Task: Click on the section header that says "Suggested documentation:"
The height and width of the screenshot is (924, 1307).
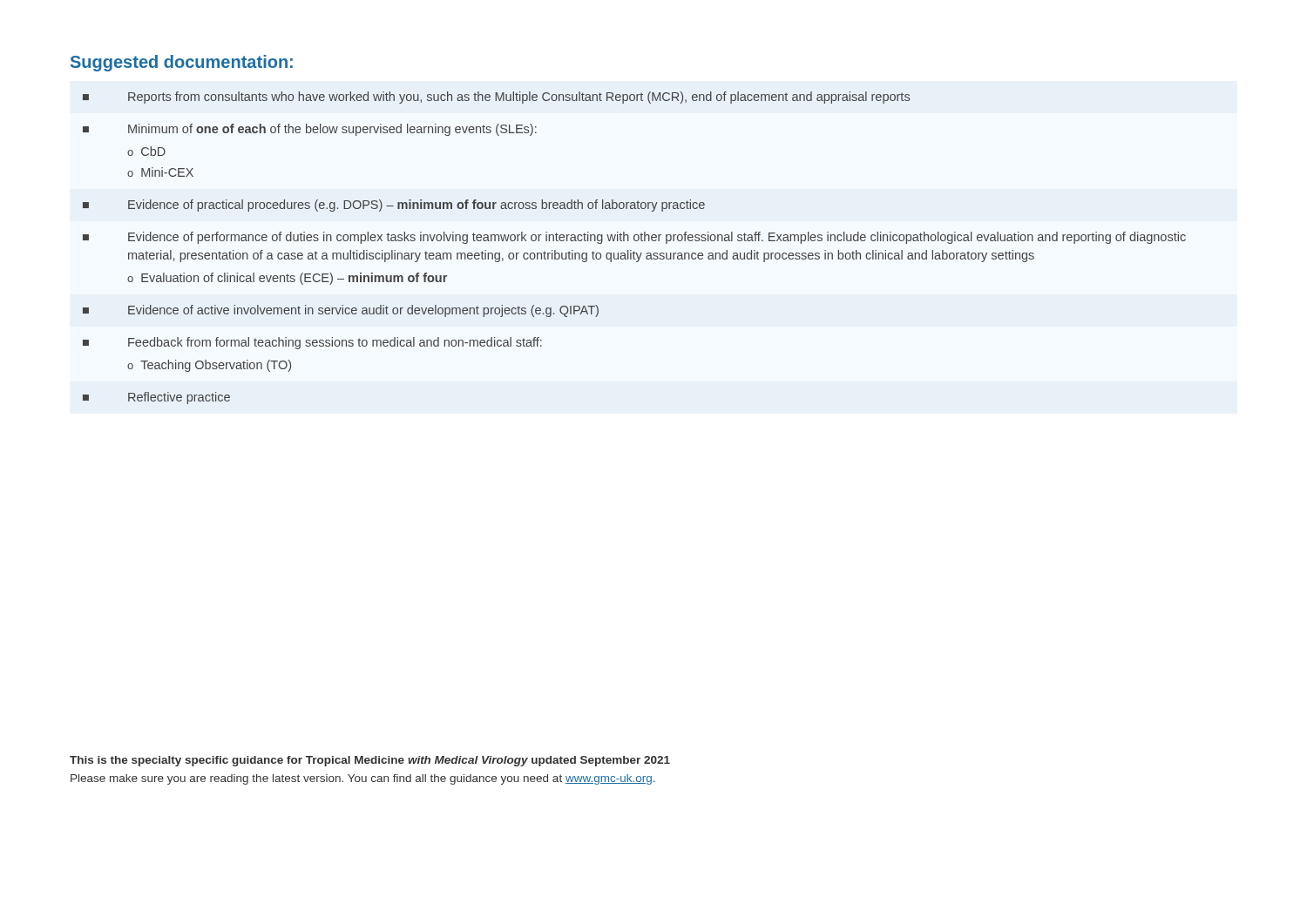Action: 182,62
